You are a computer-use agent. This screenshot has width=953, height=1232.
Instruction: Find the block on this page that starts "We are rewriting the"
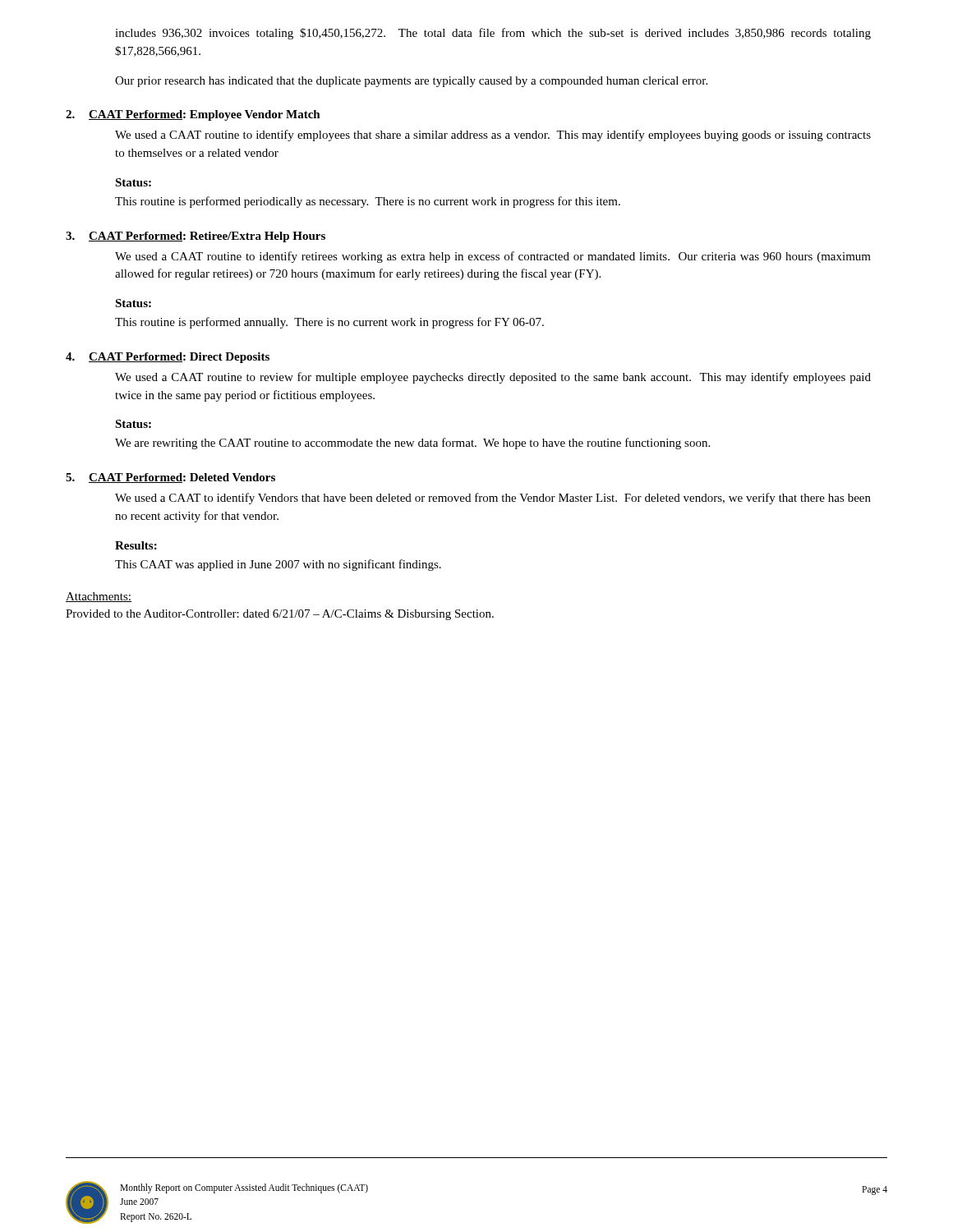pos(413,443)
